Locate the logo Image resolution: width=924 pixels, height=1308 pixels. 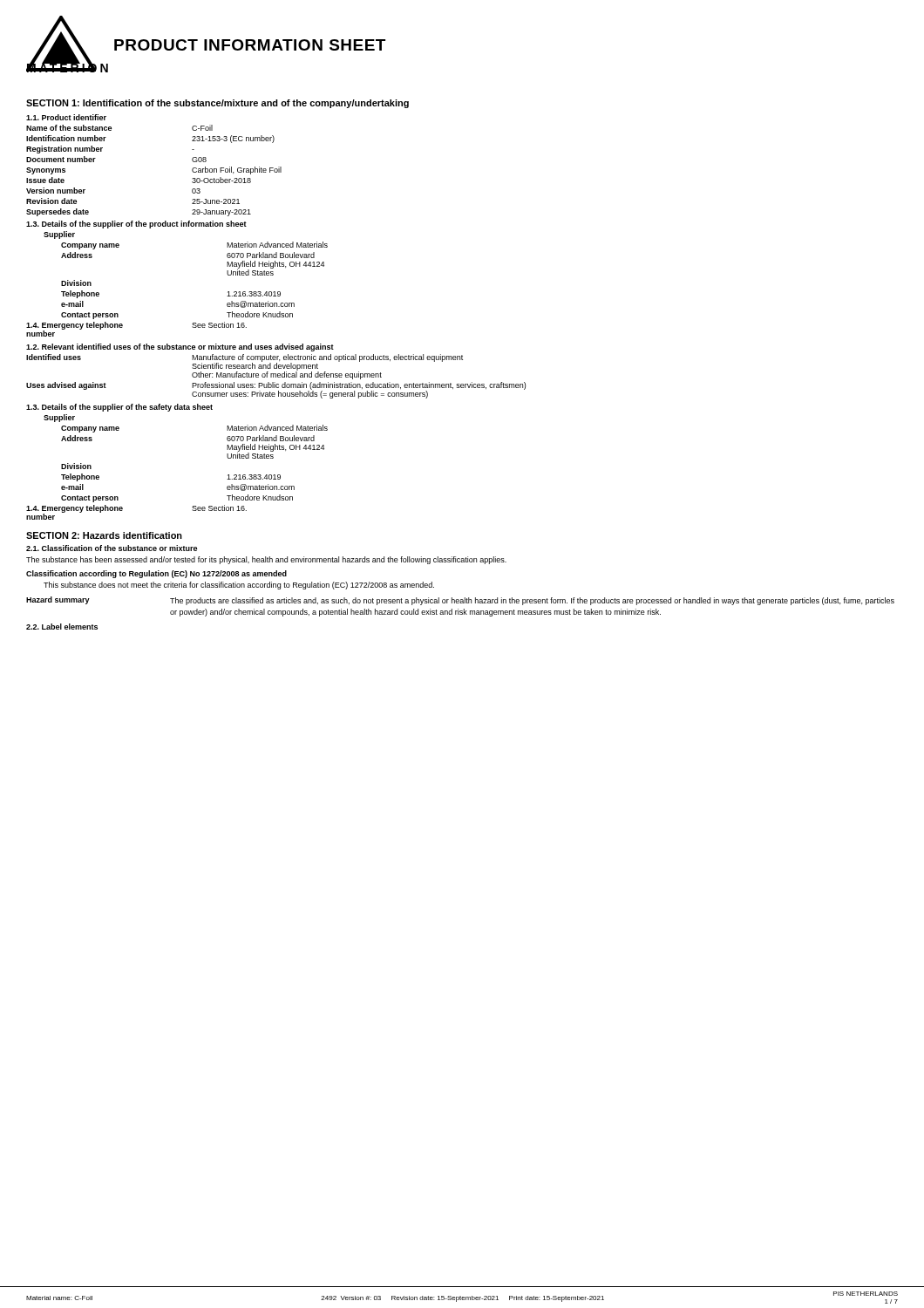coord(61,45)
